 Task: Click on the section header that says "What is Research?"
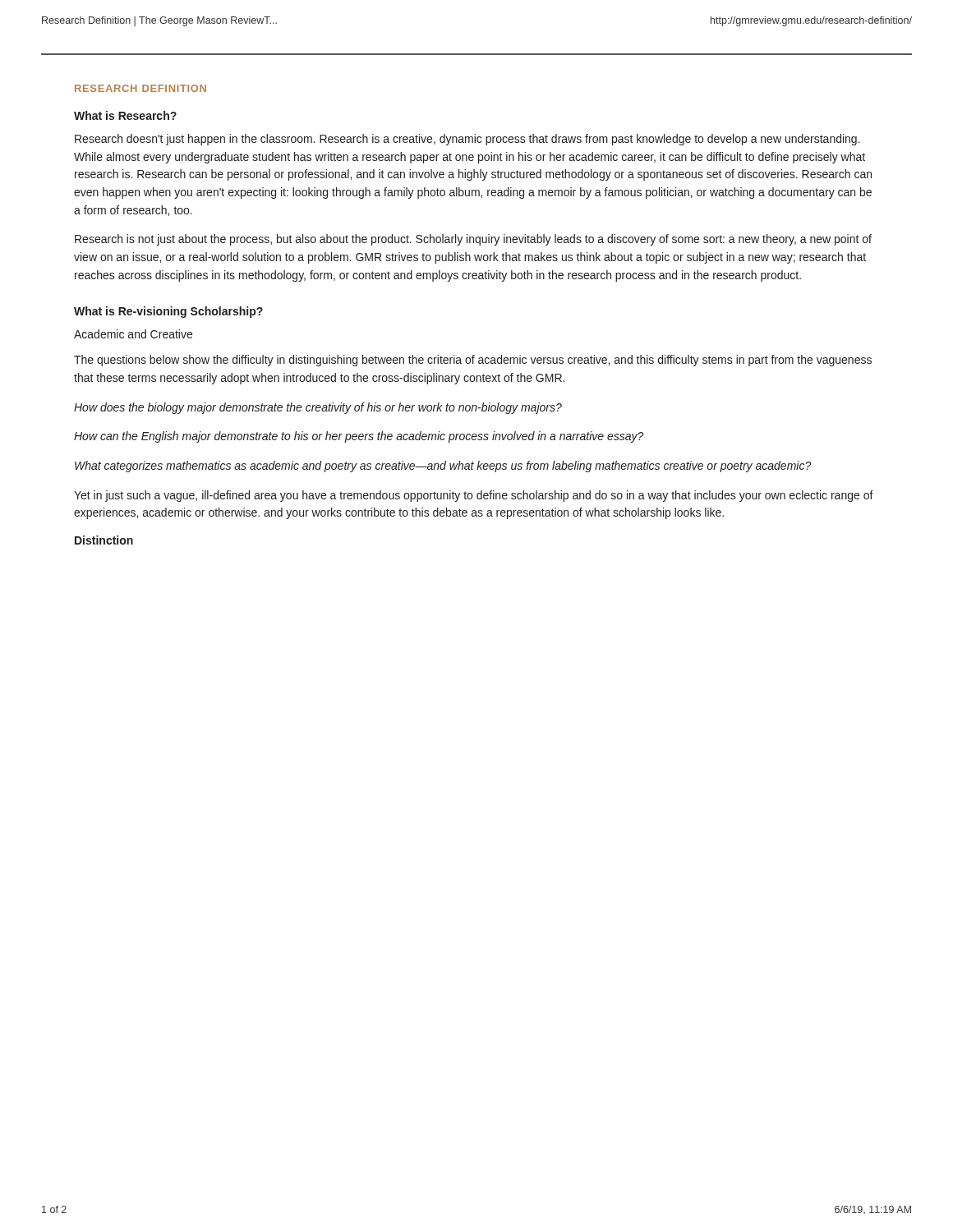[125, 116]
